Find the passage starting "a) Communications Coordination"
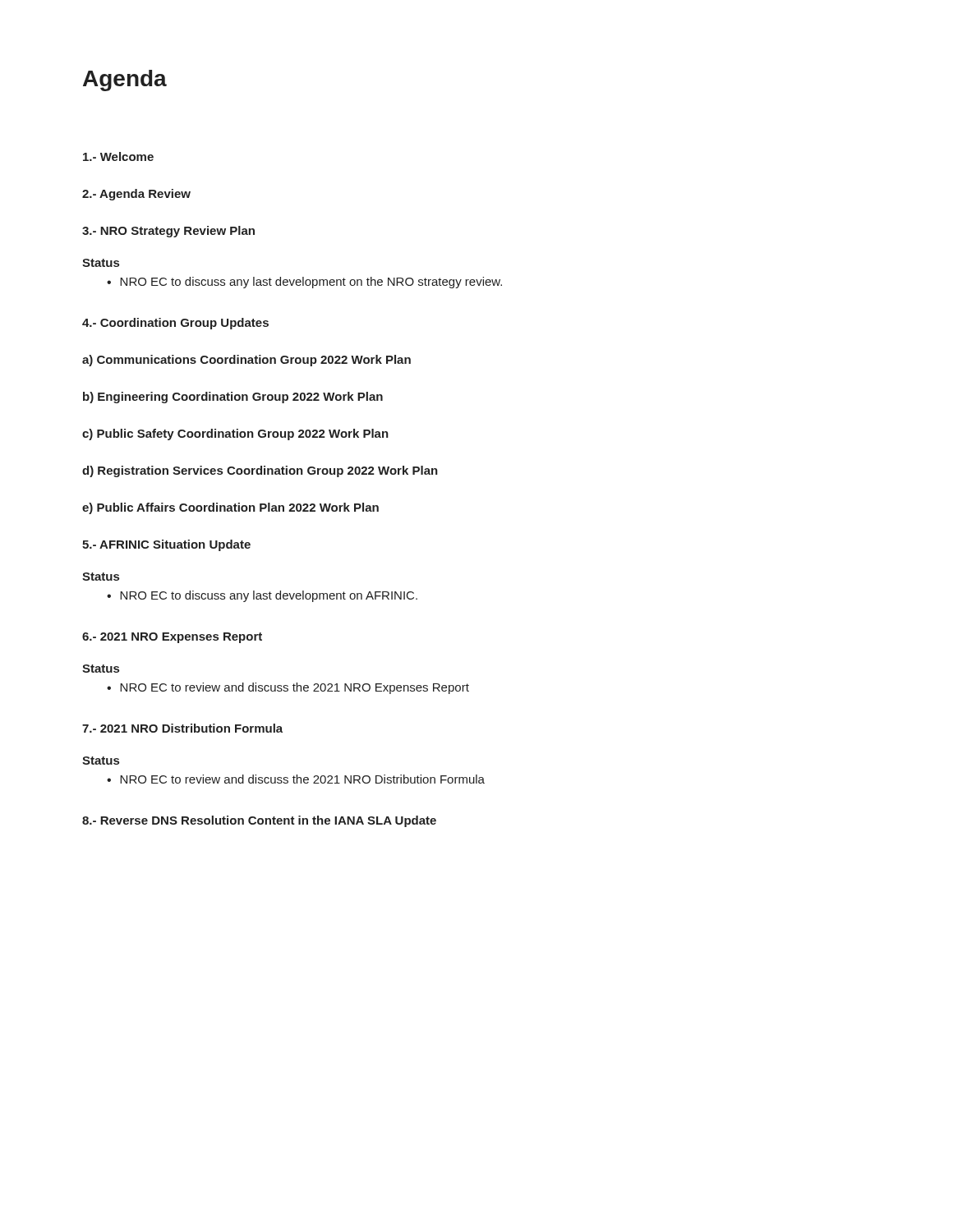Screen dimensions: 1232x953 click(247, 359)
